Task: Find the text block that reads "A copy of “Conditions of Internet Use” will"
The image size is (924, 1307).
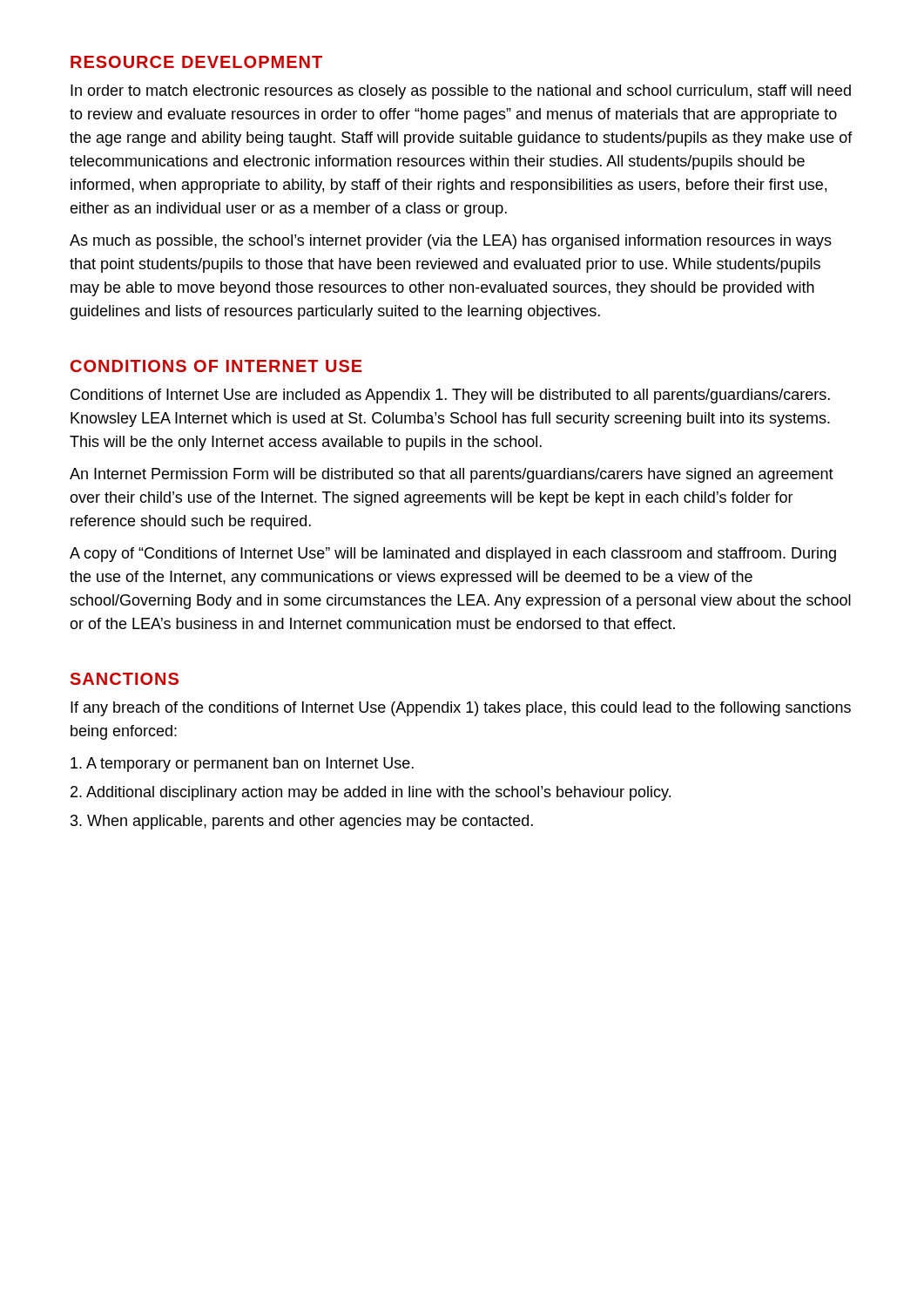Action: tap(460, 589)
